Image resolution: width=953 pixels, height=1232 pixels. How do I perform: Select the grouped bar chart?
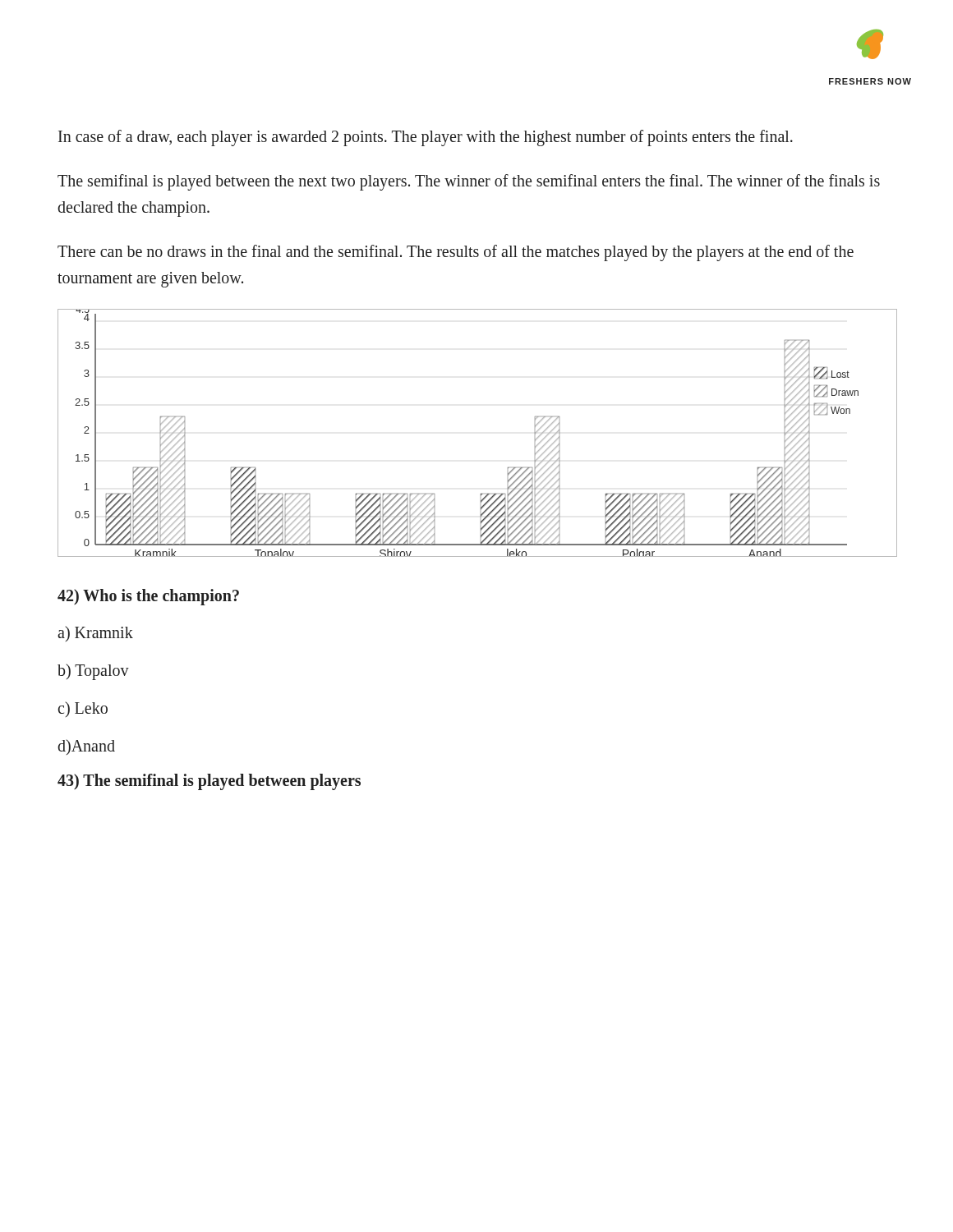point(476,435)
